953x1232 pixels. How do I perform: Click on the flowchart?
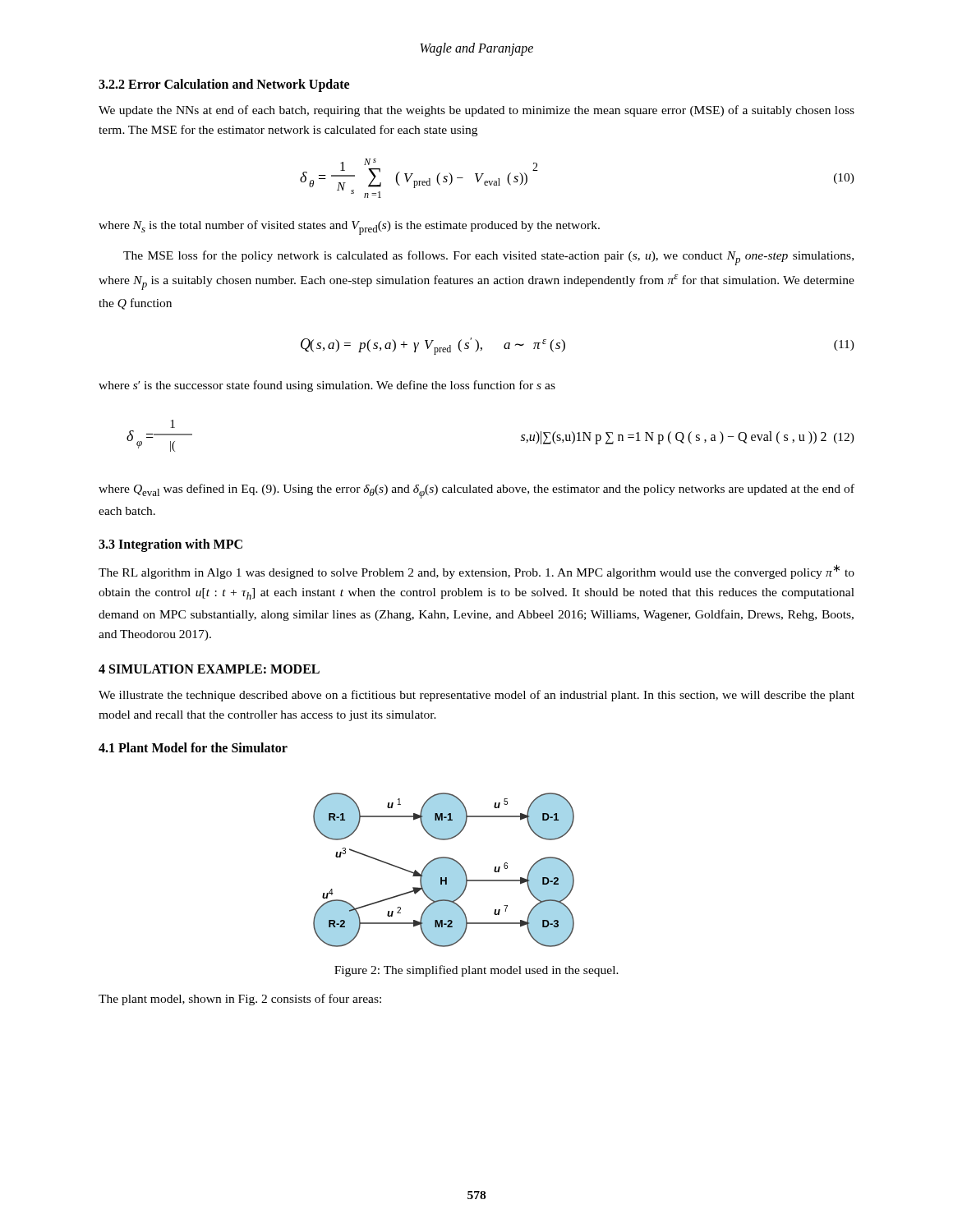point(476,862)
